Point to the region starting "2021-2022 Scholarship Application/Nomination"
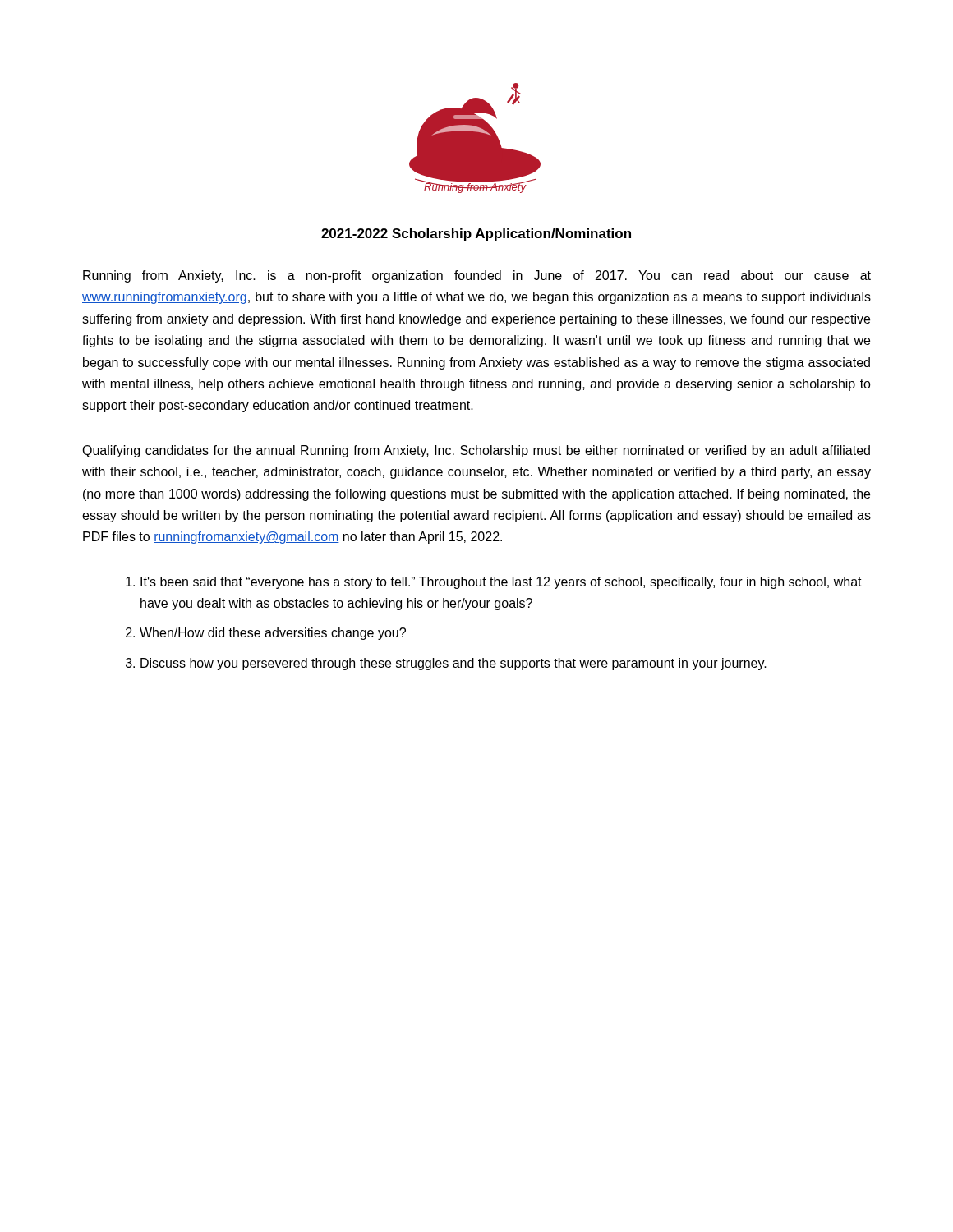The width and height of the screenshot is (953, 1232). pyautogui.click(x=476, y=234)
